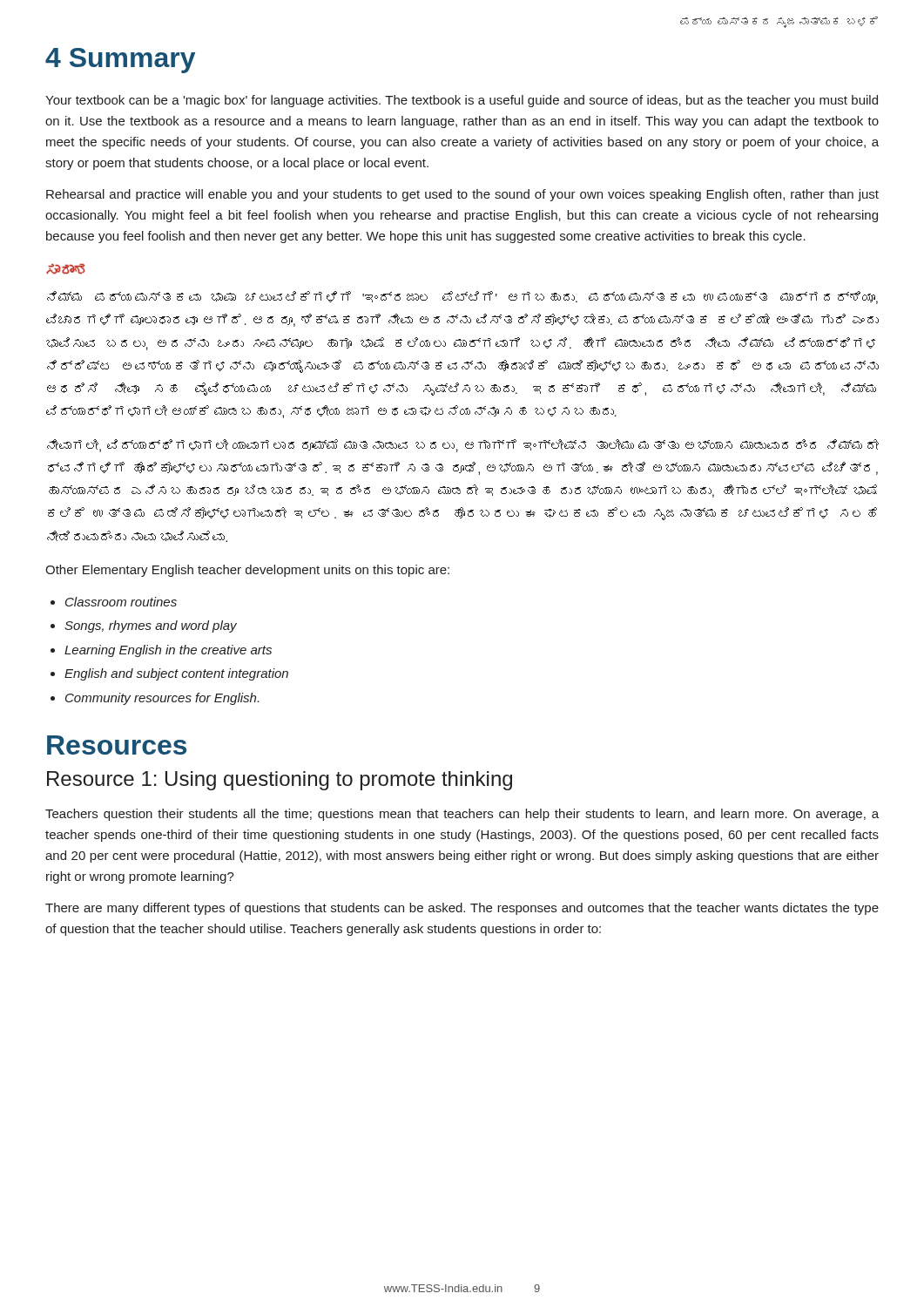Screen dimensions: 1307x924
Task: Select the text block that reads "There are many different types"
Action: click(462, 918)
